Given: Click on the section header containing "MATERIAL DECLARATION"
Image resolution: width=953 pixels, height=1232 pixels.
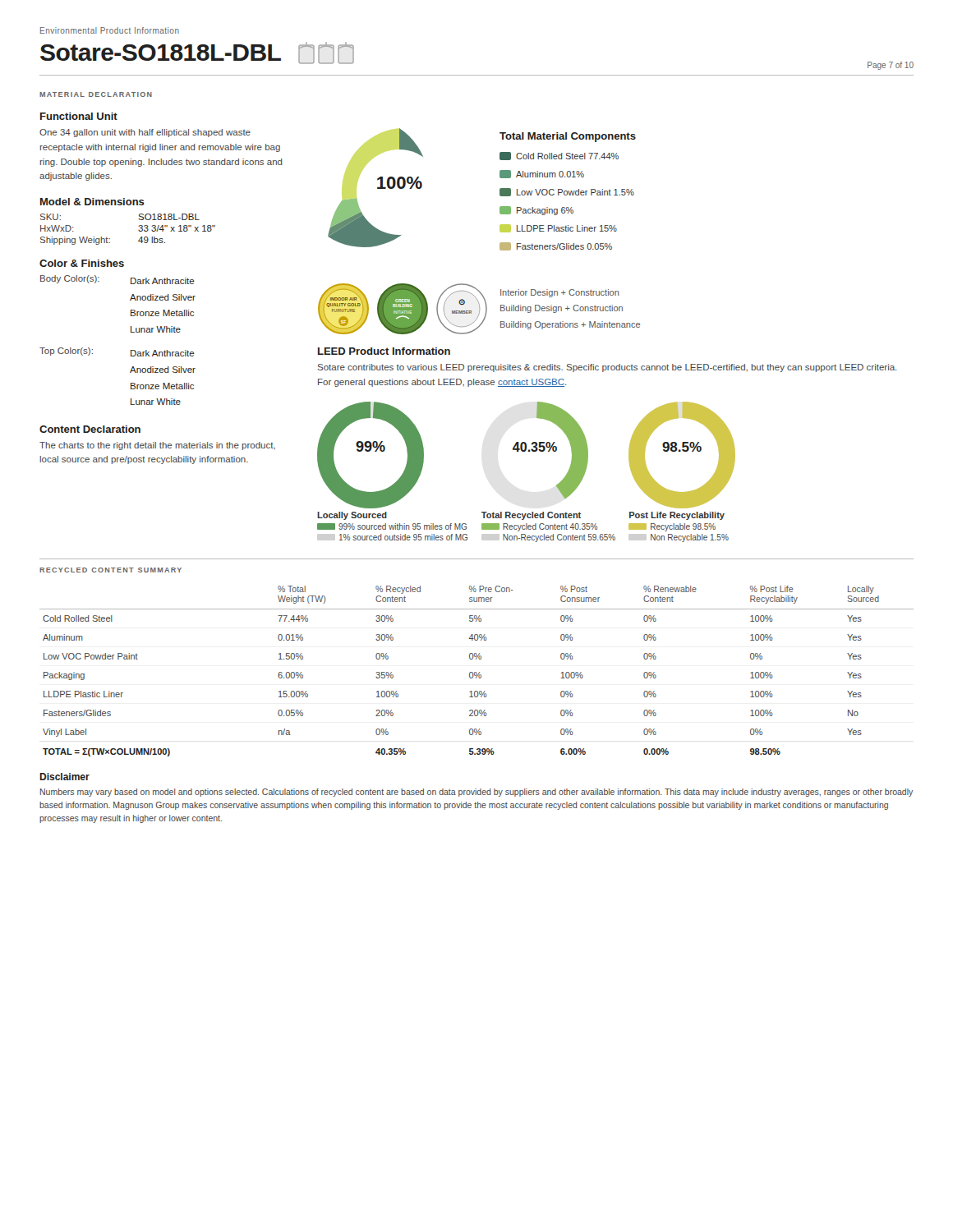Looking at the screenshot, I should click(96, 94).
